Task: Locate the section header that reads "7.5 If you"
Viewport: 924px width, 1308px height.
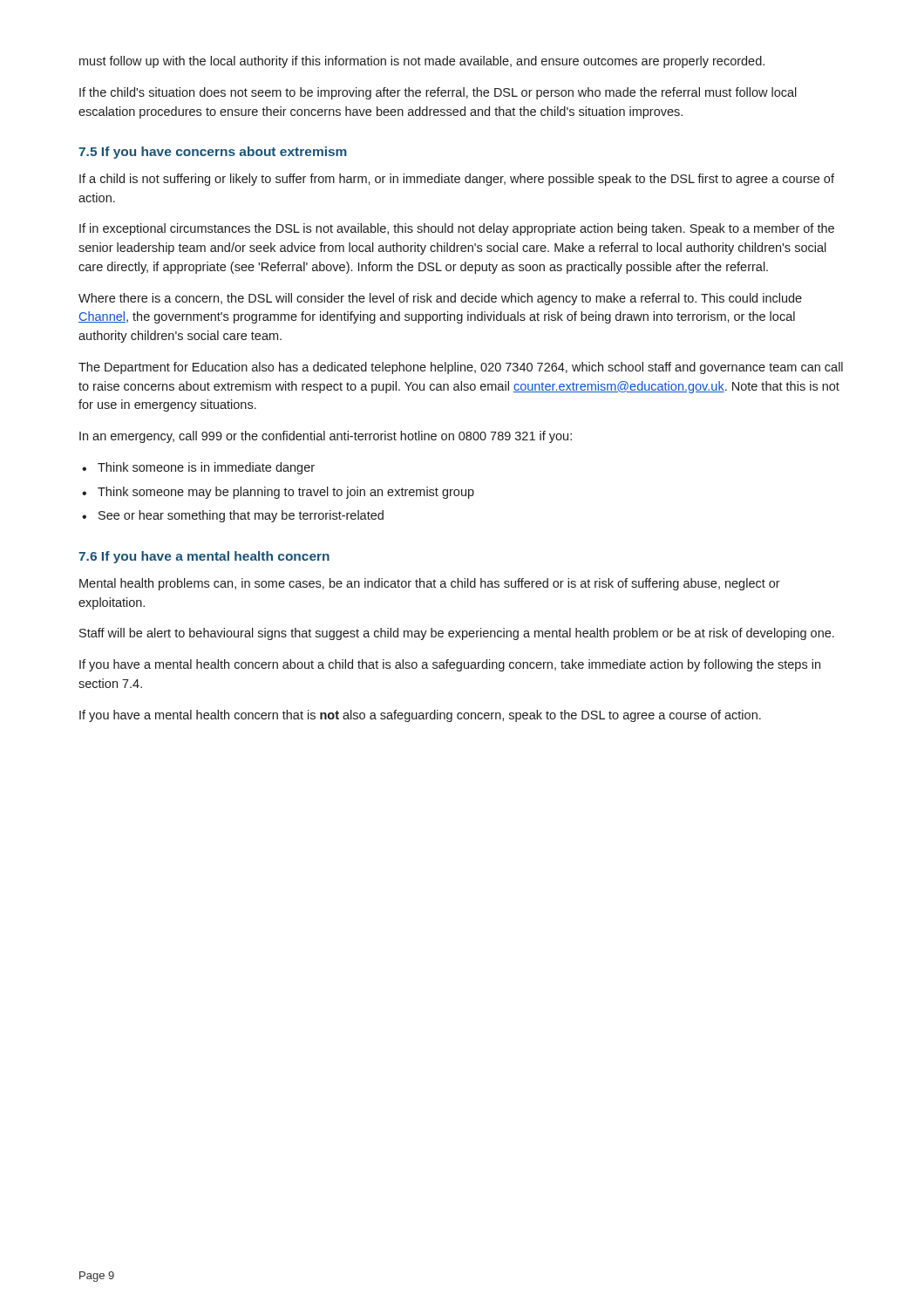Action: point(213,153)
